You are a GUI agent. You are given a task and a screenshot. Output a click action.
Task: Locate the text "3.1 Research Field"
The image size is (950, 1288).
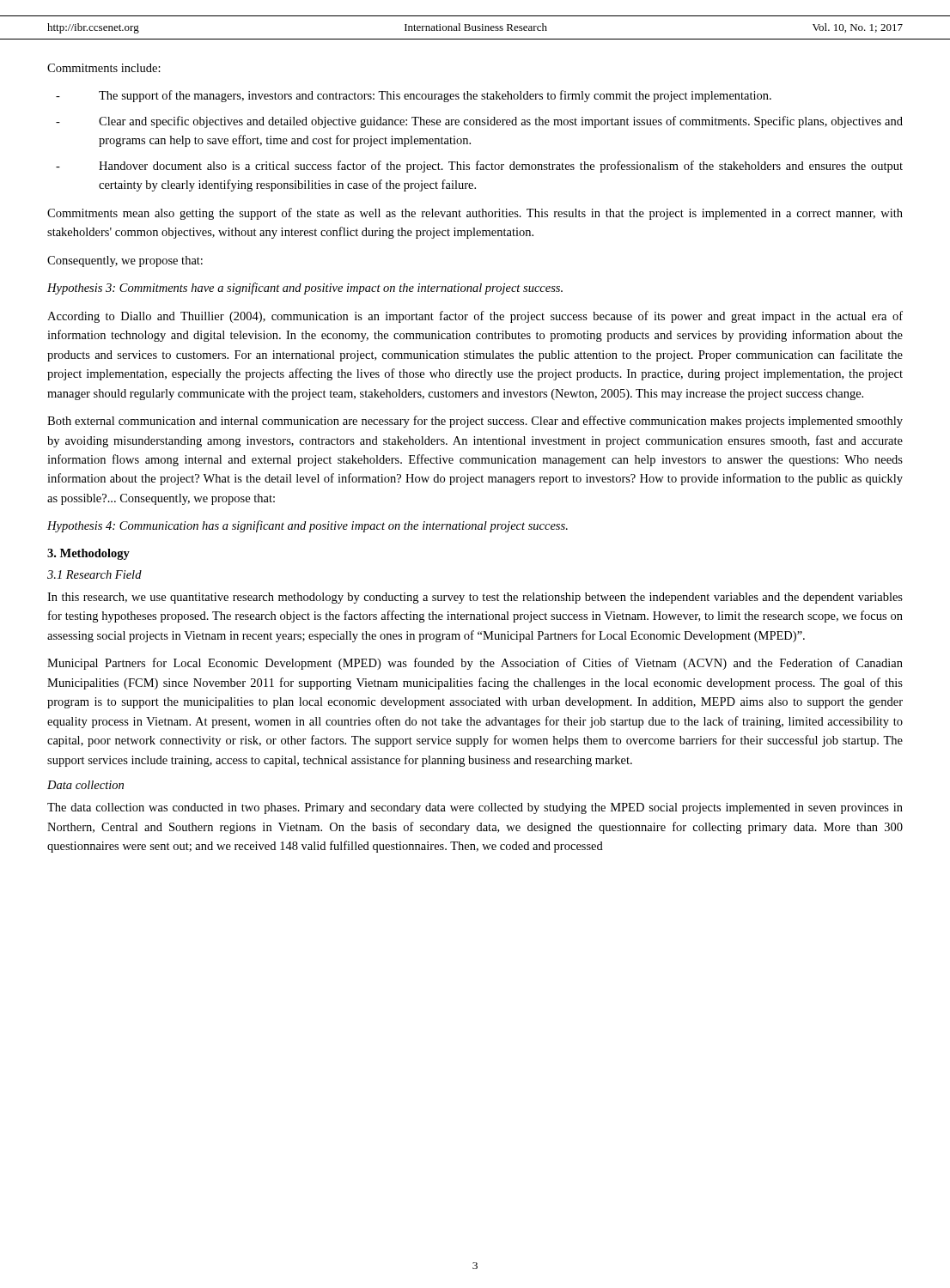coord(94,574)
